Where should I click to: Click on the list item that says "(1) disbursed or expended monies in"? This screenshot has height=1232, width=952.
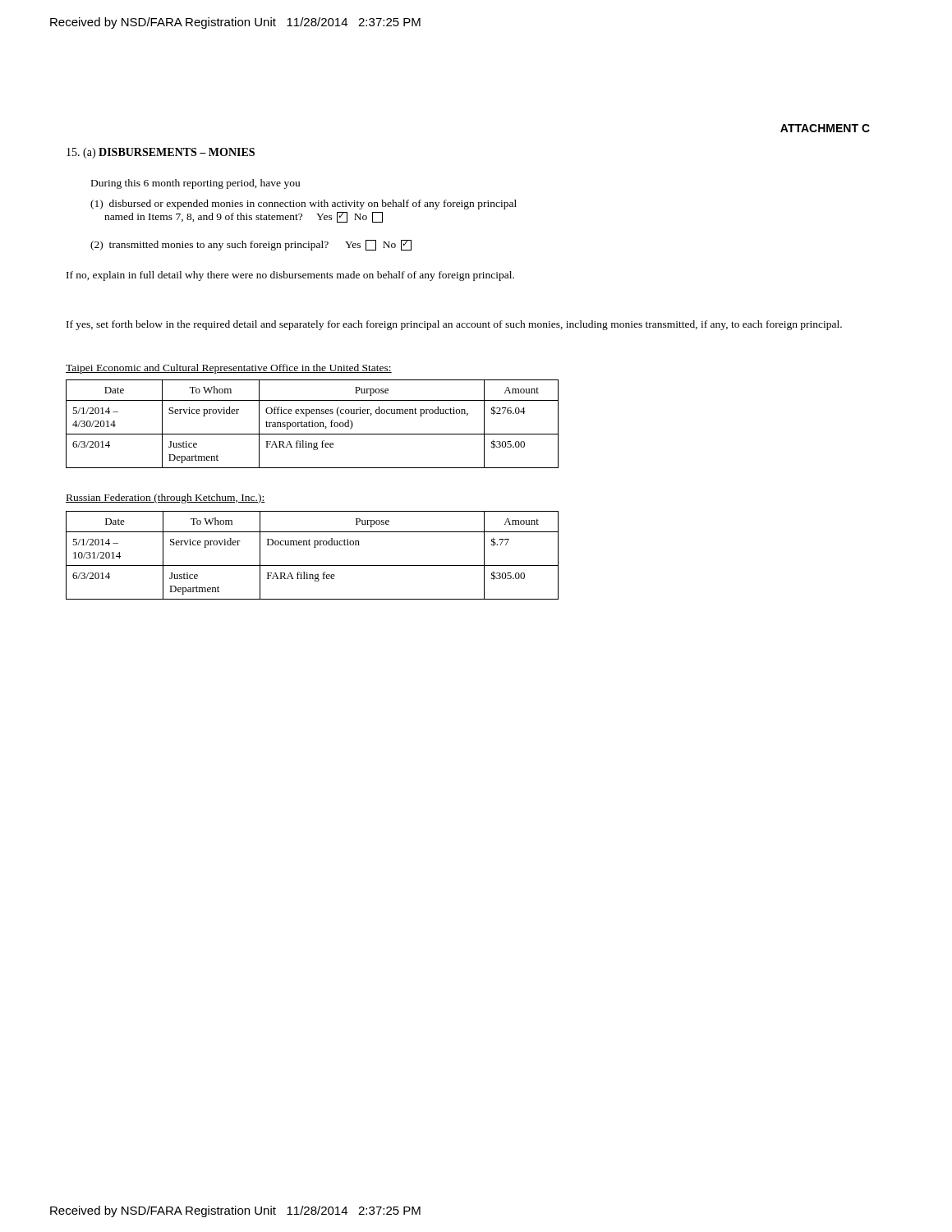pyautogui.click(x=304, y=210)
